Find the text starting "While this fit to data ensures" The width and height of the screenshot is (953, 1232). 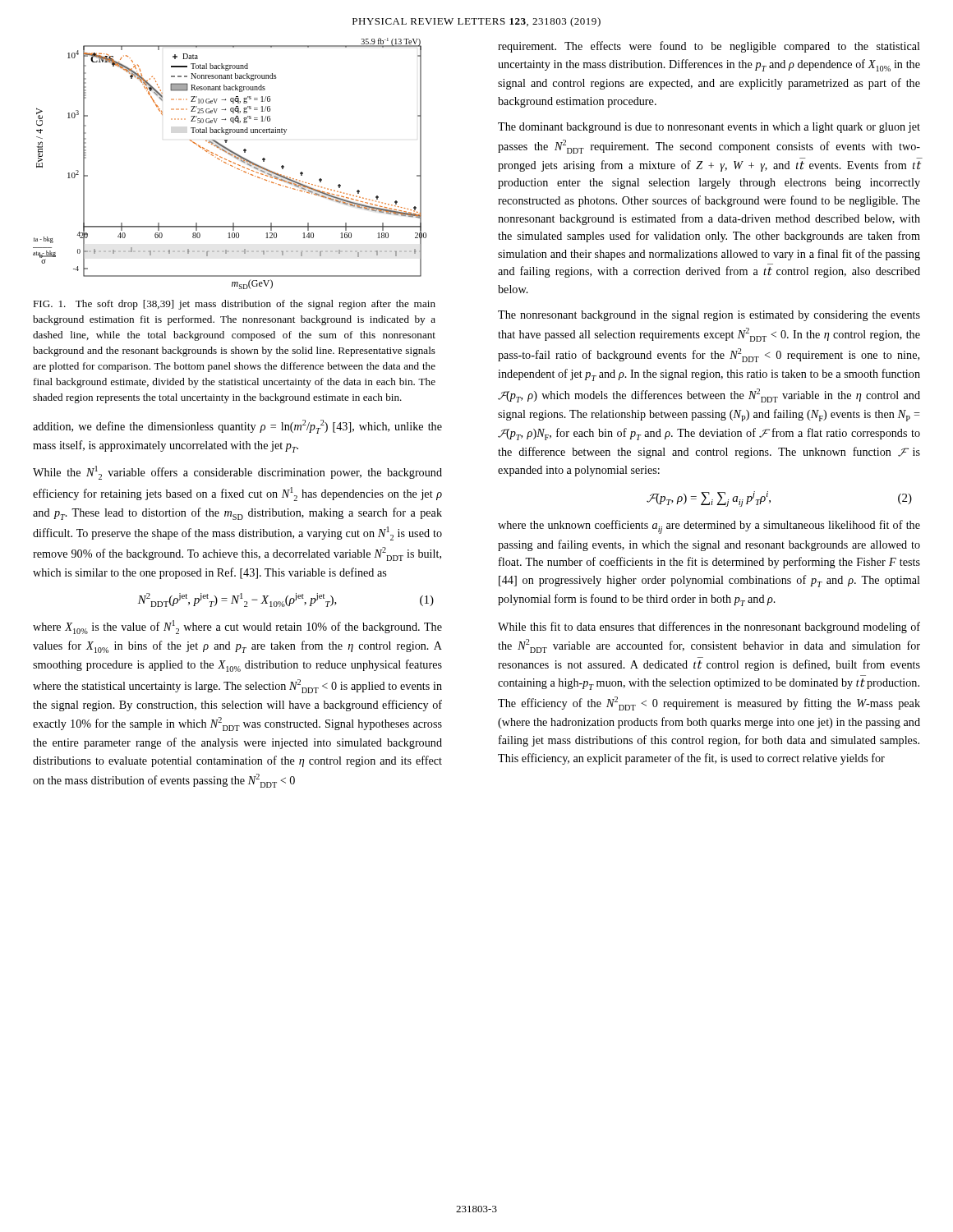coord(709,692)
